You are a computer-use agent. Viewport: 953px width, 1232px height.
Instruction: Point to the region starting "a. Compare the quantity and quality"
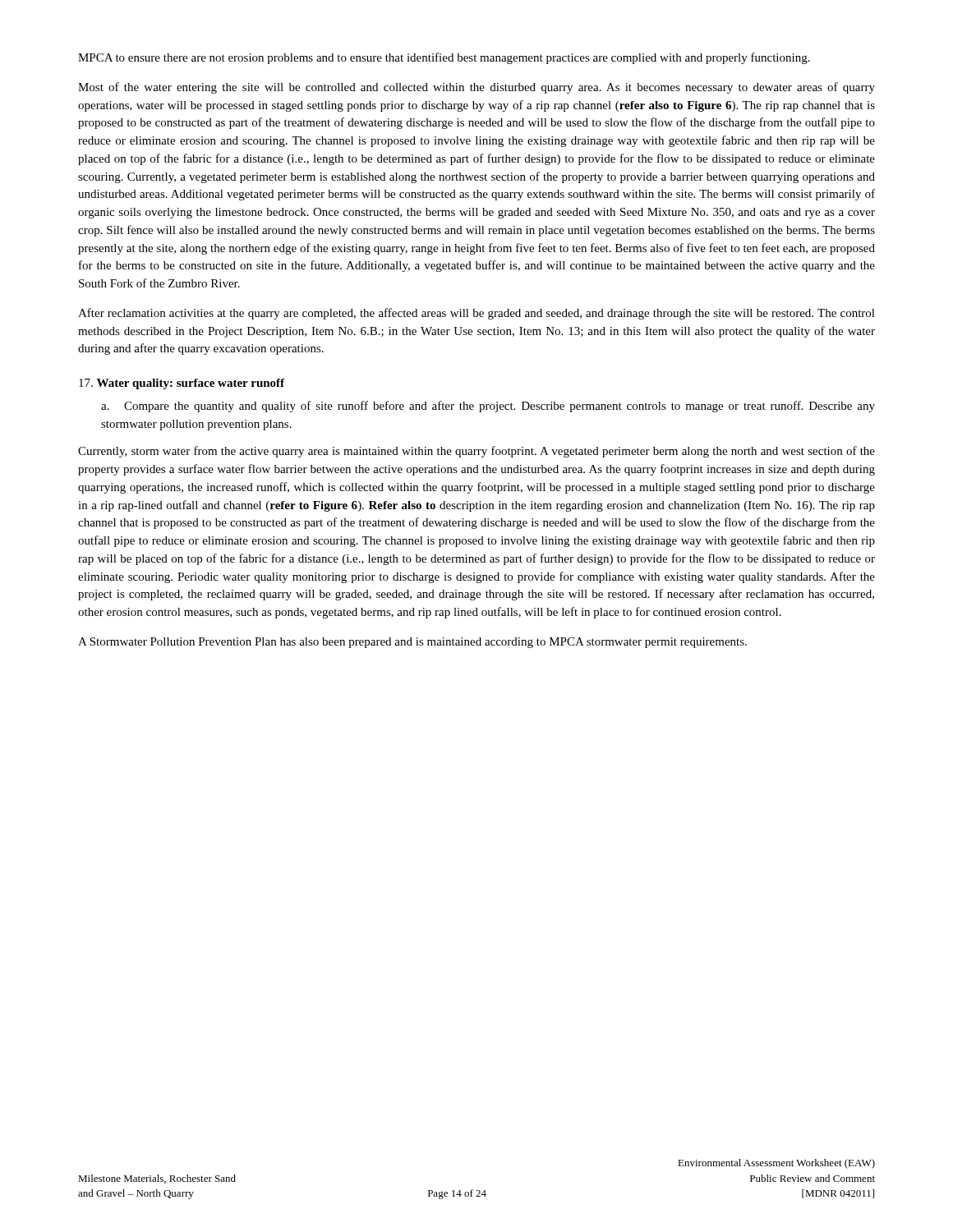point(488,415)
